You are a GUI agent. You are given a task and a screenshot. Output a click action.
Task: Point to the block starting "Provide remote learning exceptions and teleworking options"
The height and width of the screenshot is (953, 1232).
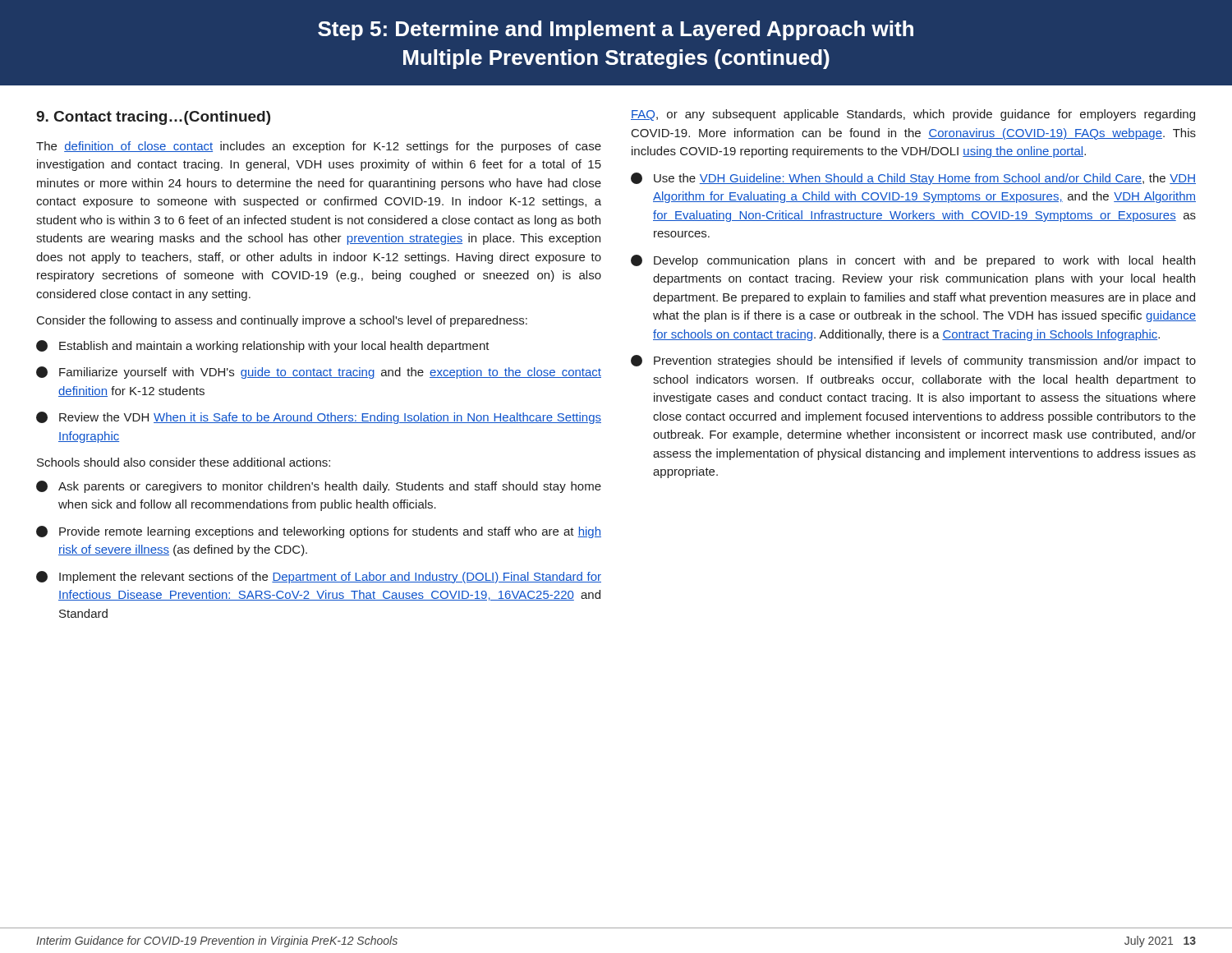click(319, 541)
